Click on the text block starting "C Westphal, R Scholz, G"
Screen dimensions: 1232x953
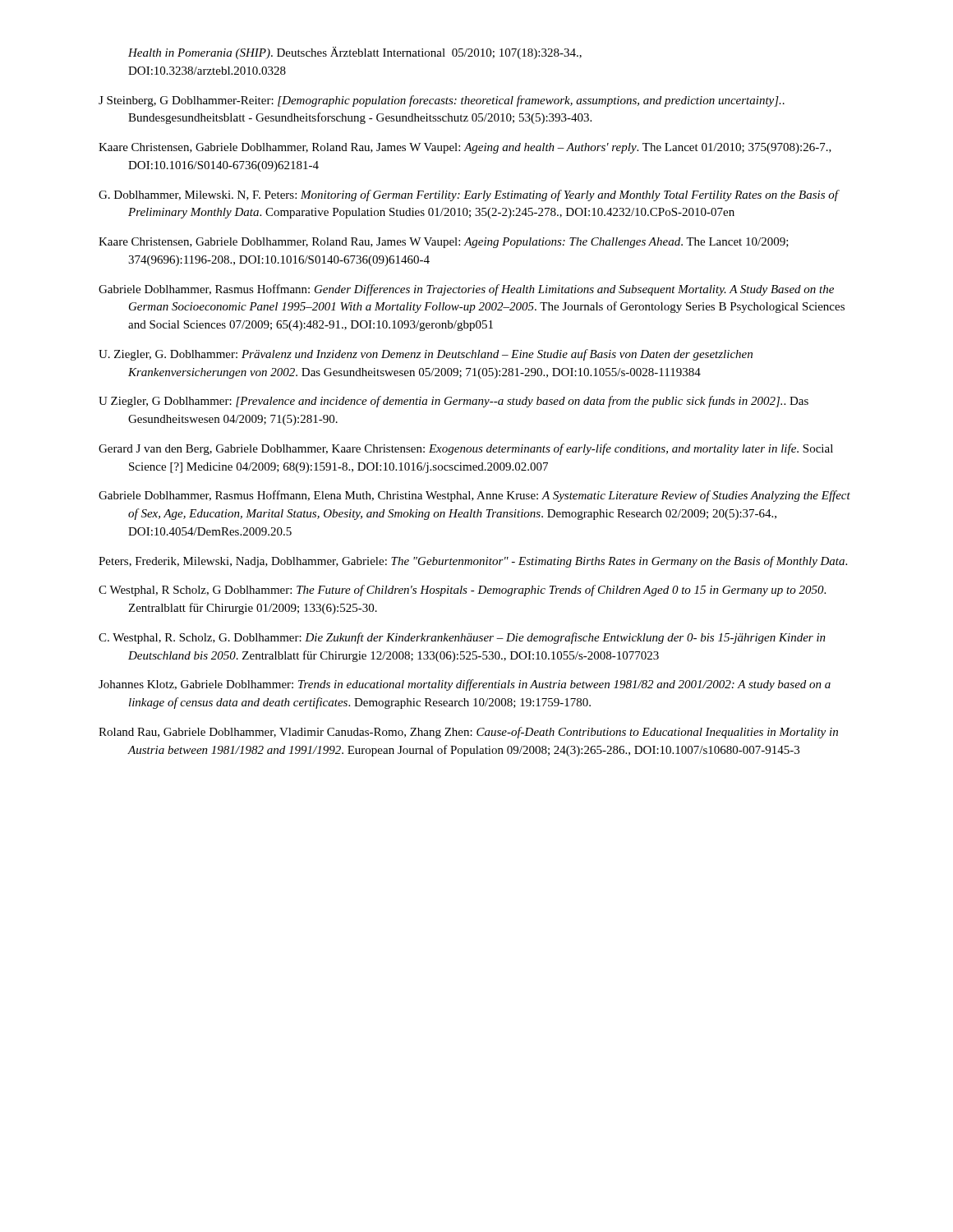tap(463, 599)
